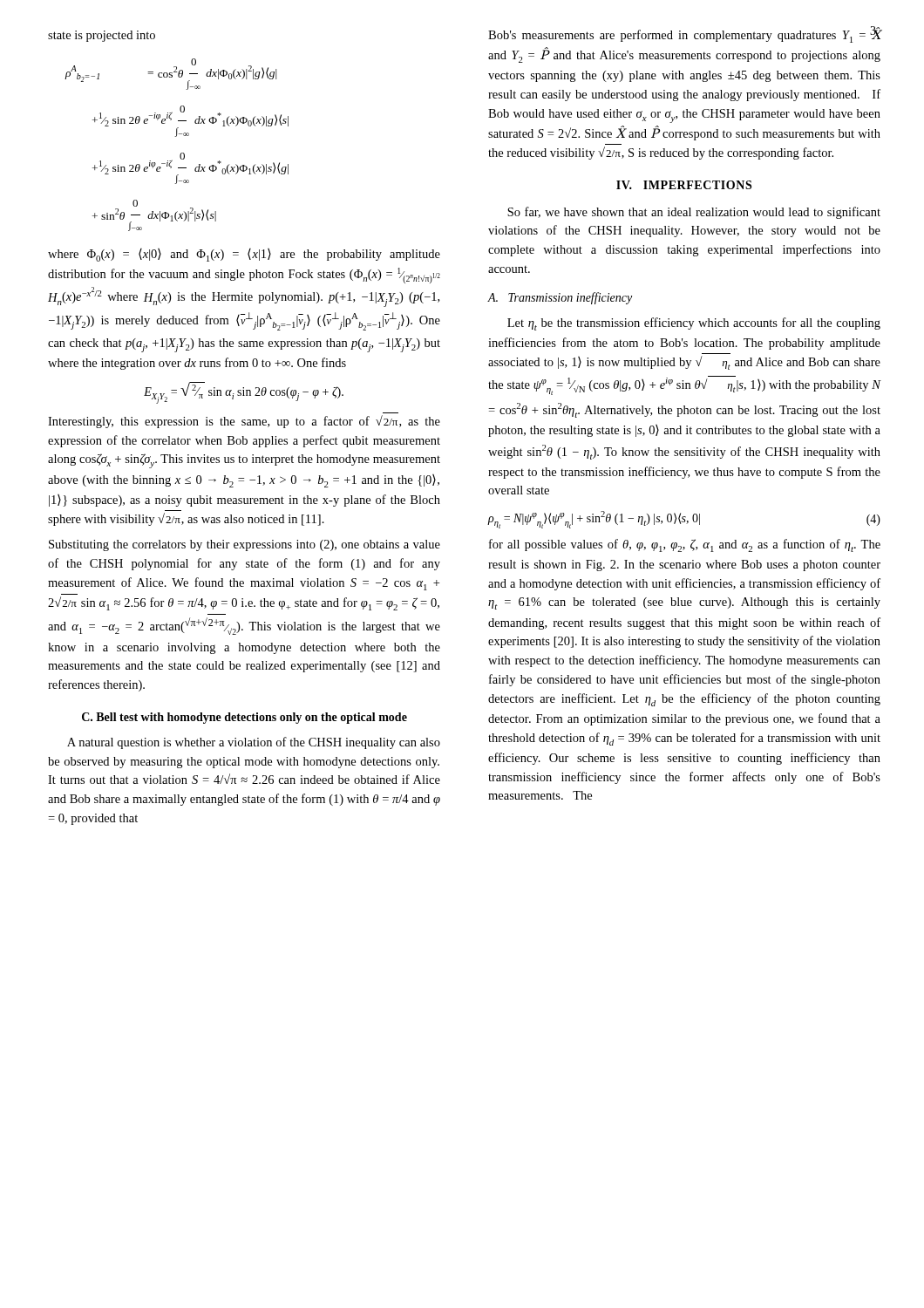Viewport: 924px width, 1308px height.
Task: Locate the block of text that opens with "for all possible values of θ, φ,"
Action: (x=684, y=670)
